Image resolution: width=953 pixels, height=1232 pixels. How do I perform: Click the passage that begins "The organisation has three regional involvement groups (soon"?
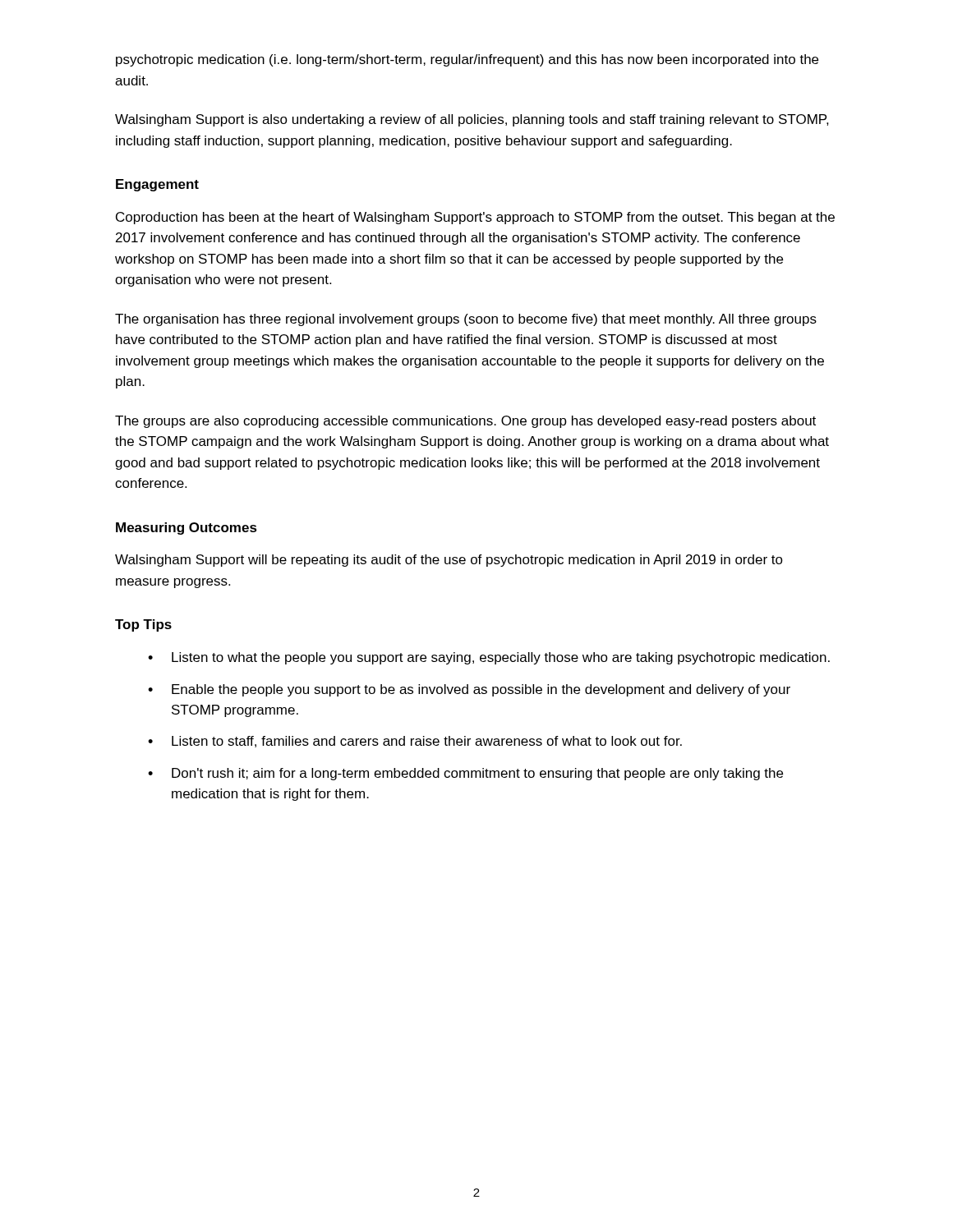pyautogui.click(x=470, y=350)
